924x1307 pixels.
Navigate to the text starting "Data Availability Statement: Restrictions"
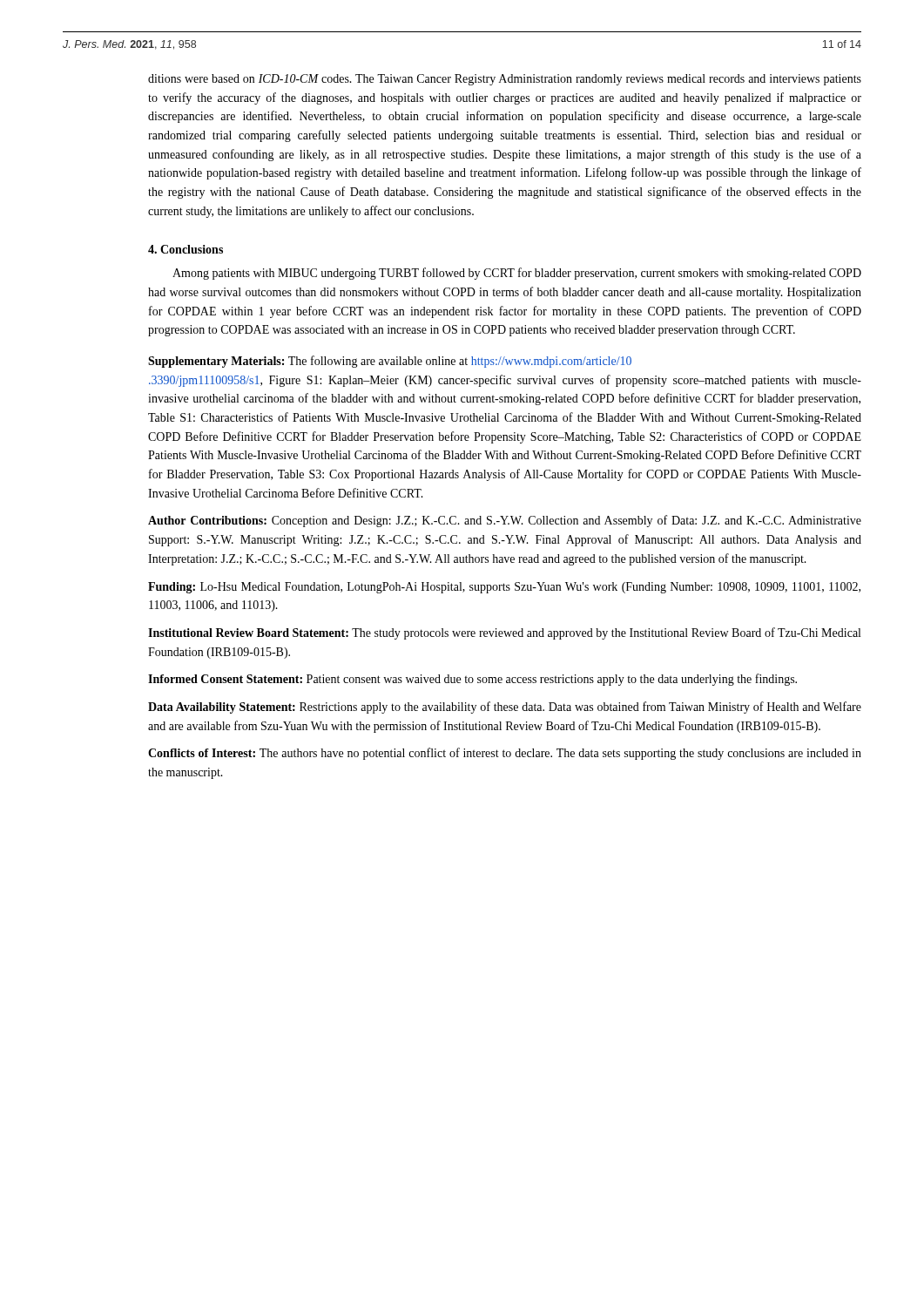tap(505, 716)
